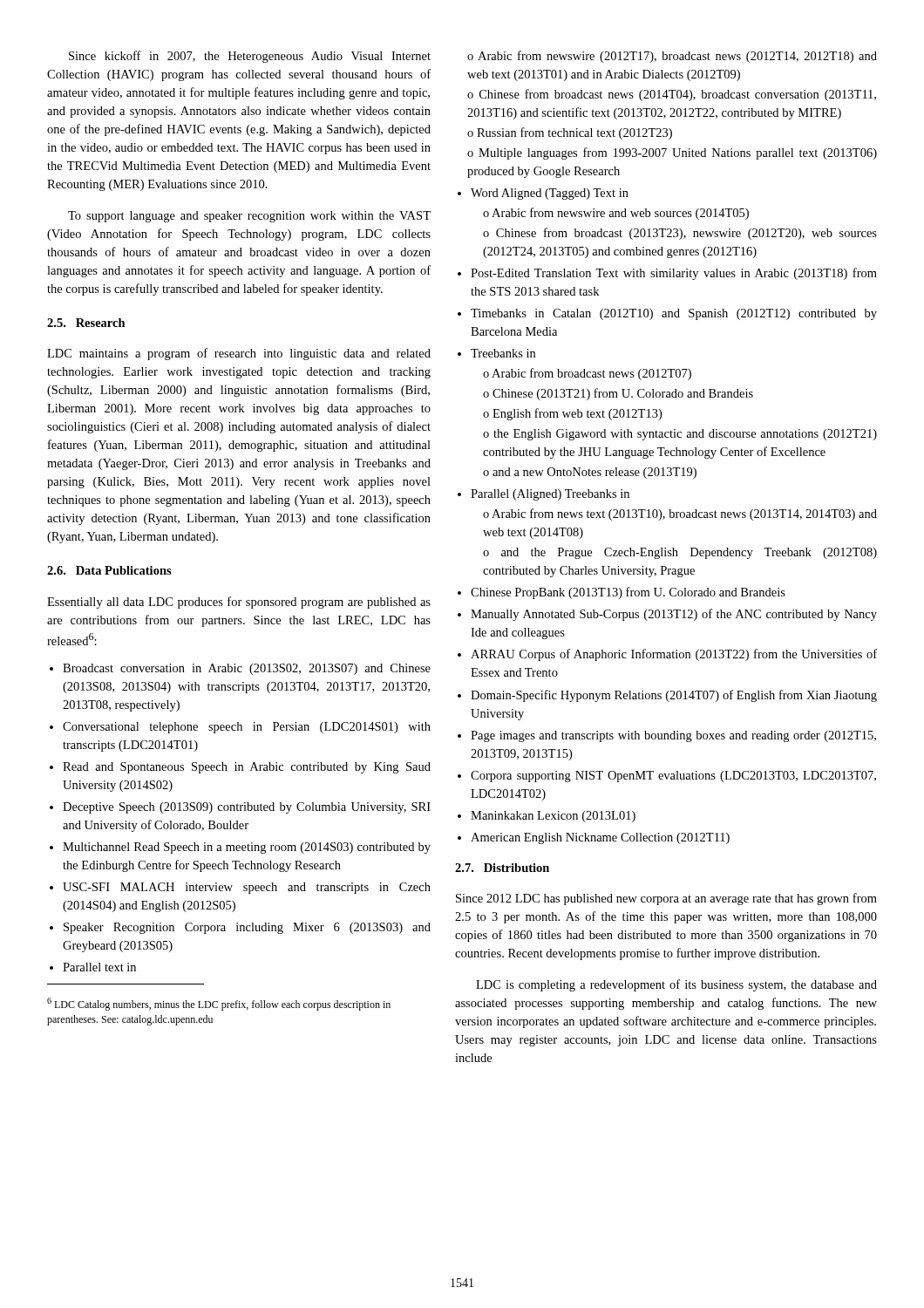Select the list item with the text "Word Aligned (Tagged) Text"
Image resolution: width=924 pixels, height=1308 pixels.
pos(674,223)
